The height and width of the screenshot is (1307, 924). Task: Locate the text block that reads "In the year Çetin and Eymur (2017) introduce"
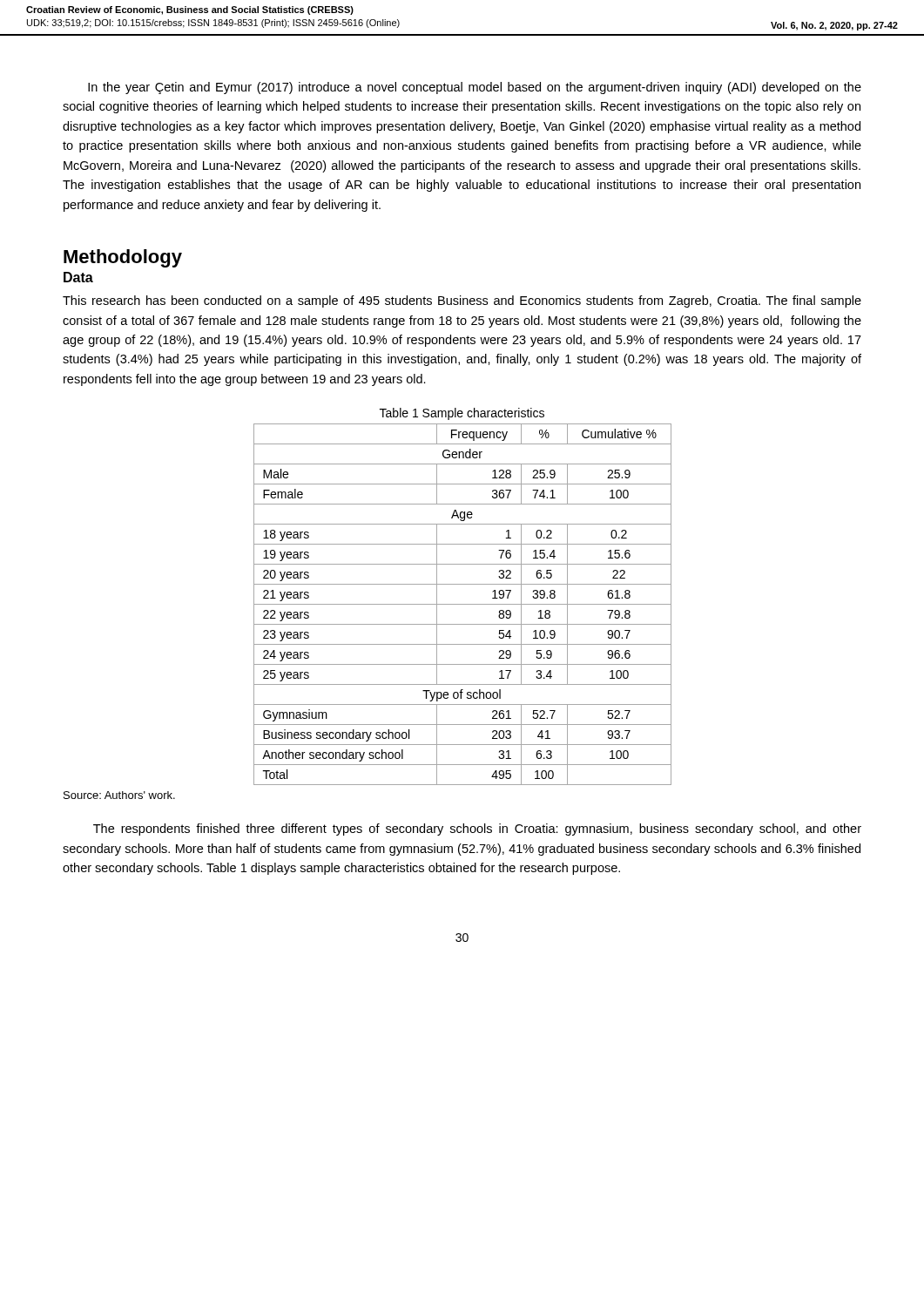click(x=462, y=146)
